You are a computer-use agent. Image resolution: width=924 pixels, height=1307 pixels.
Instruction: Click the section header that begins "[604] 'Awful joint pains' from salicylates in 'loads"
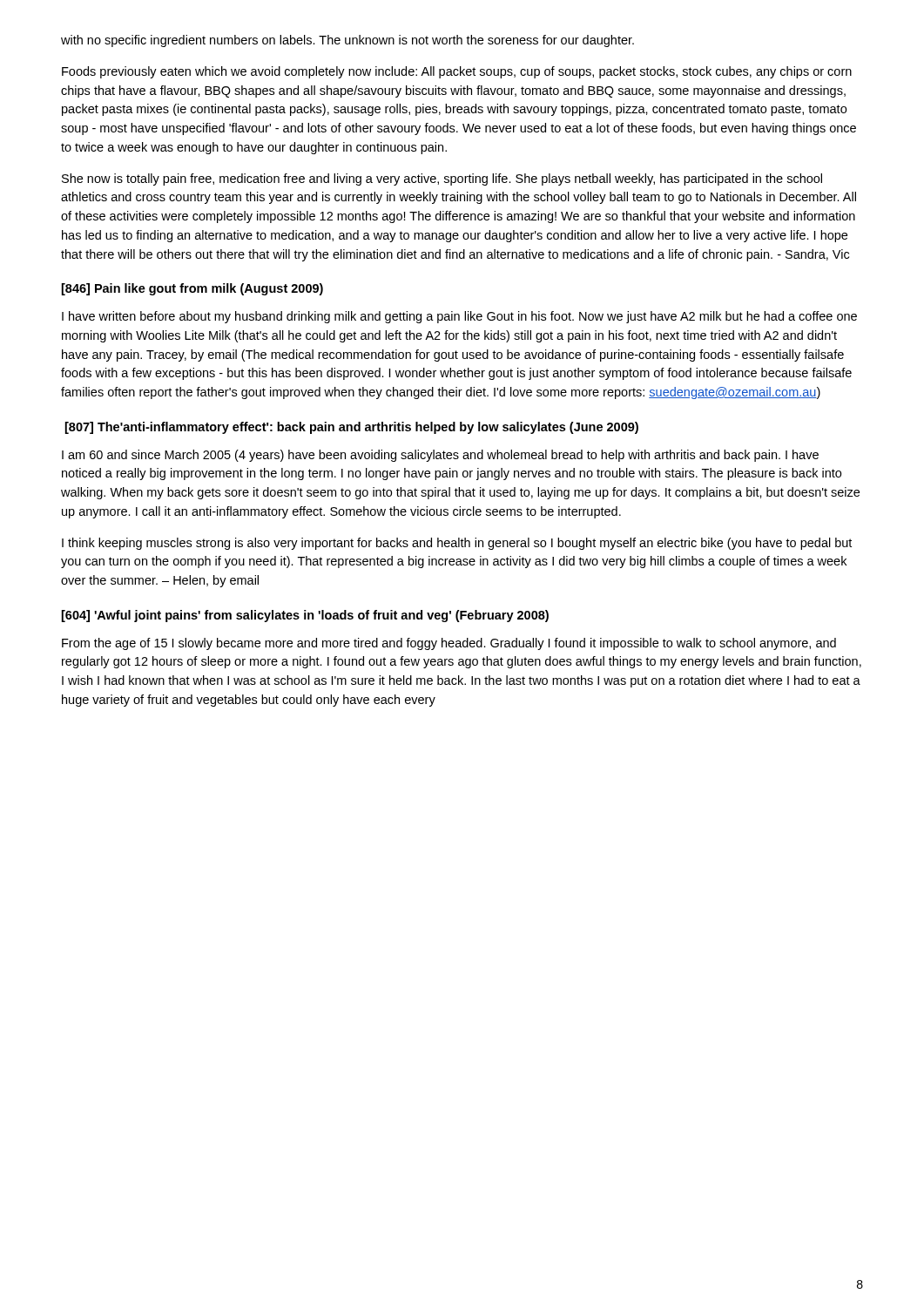click(x=305, y=615)
